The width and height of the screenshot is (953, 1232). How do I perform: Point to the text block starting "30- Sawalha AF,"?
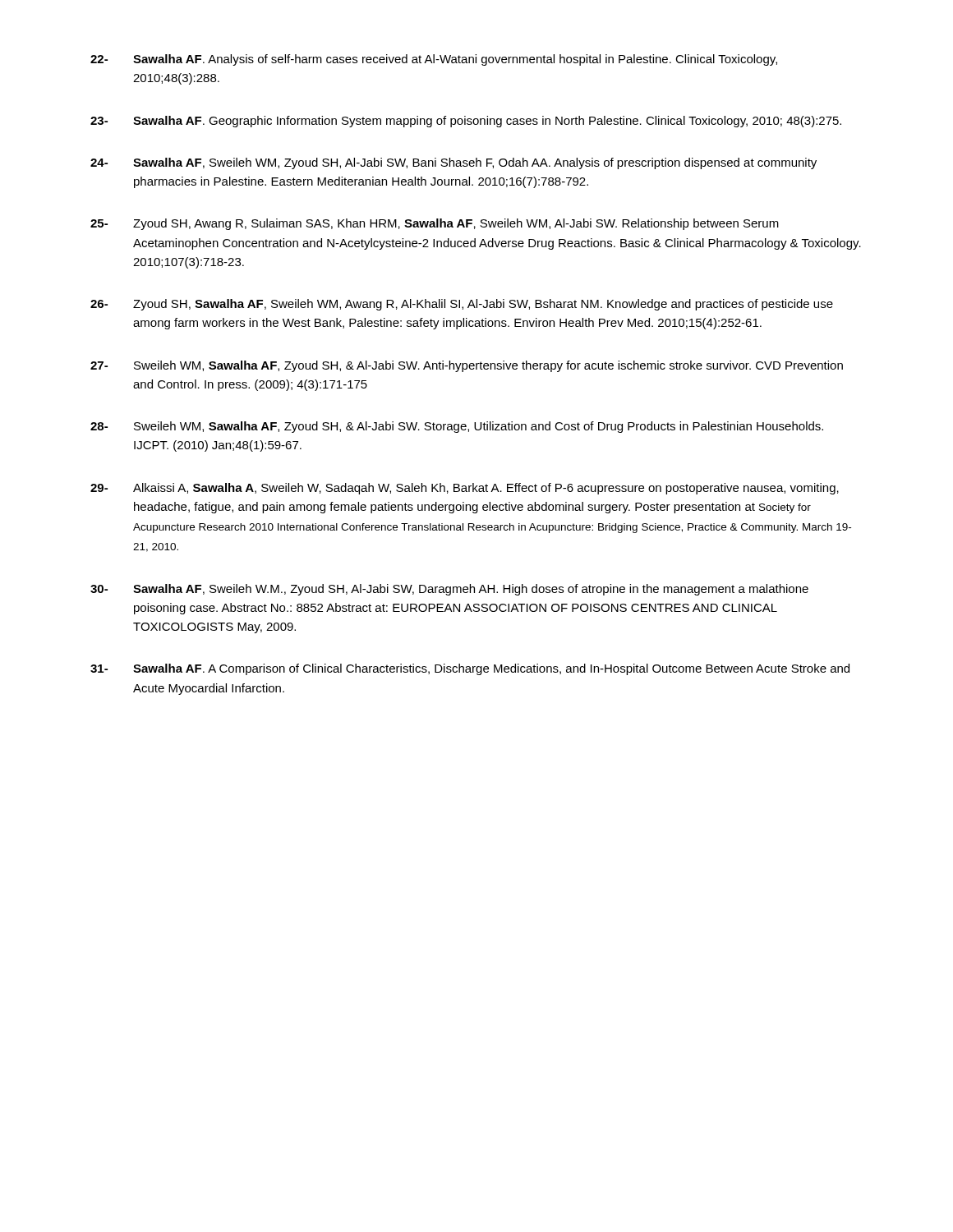476,607
